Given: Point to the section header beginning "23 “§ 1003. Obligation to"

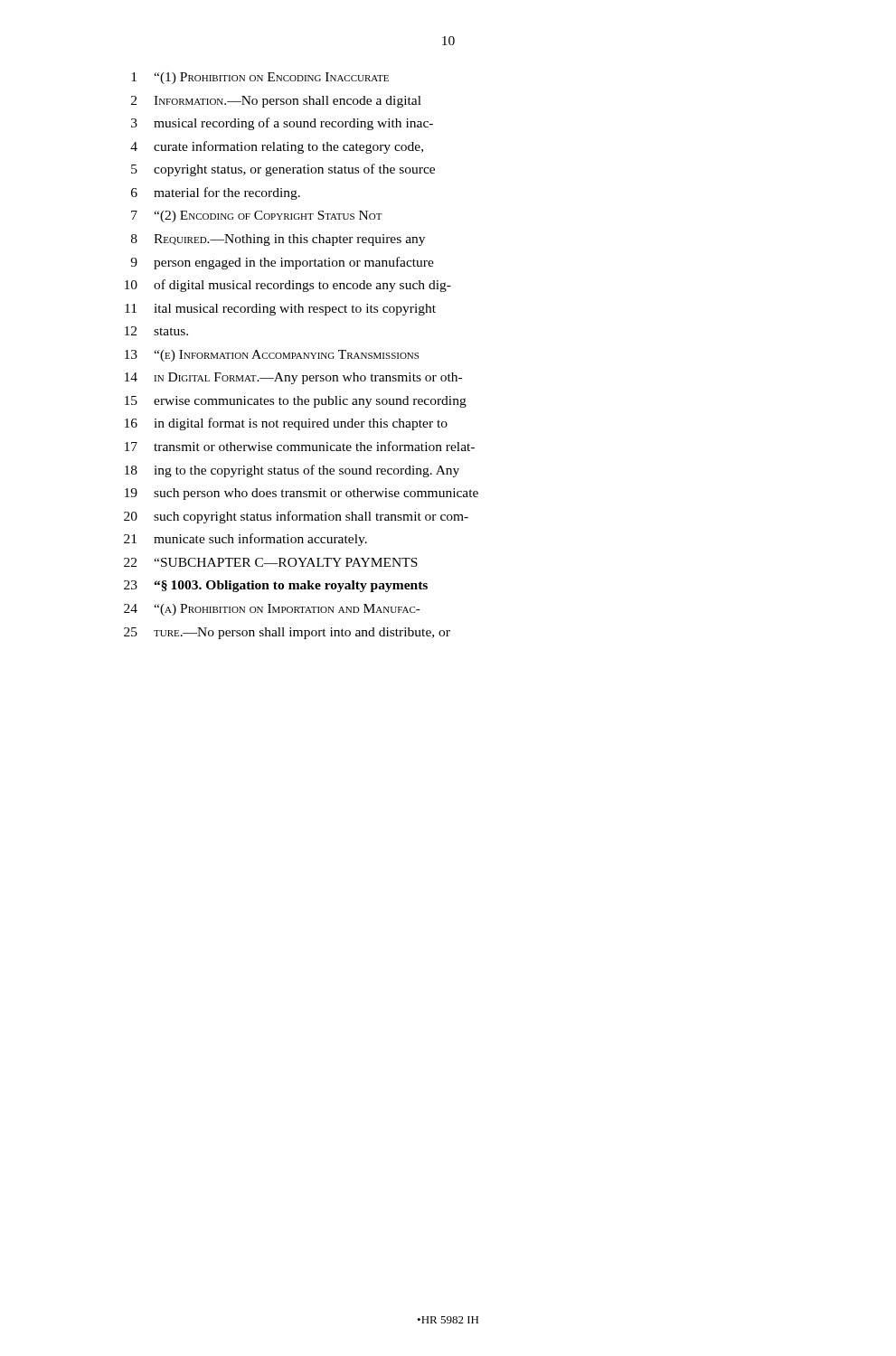Looking at the screenshot, I should (276, 586).
